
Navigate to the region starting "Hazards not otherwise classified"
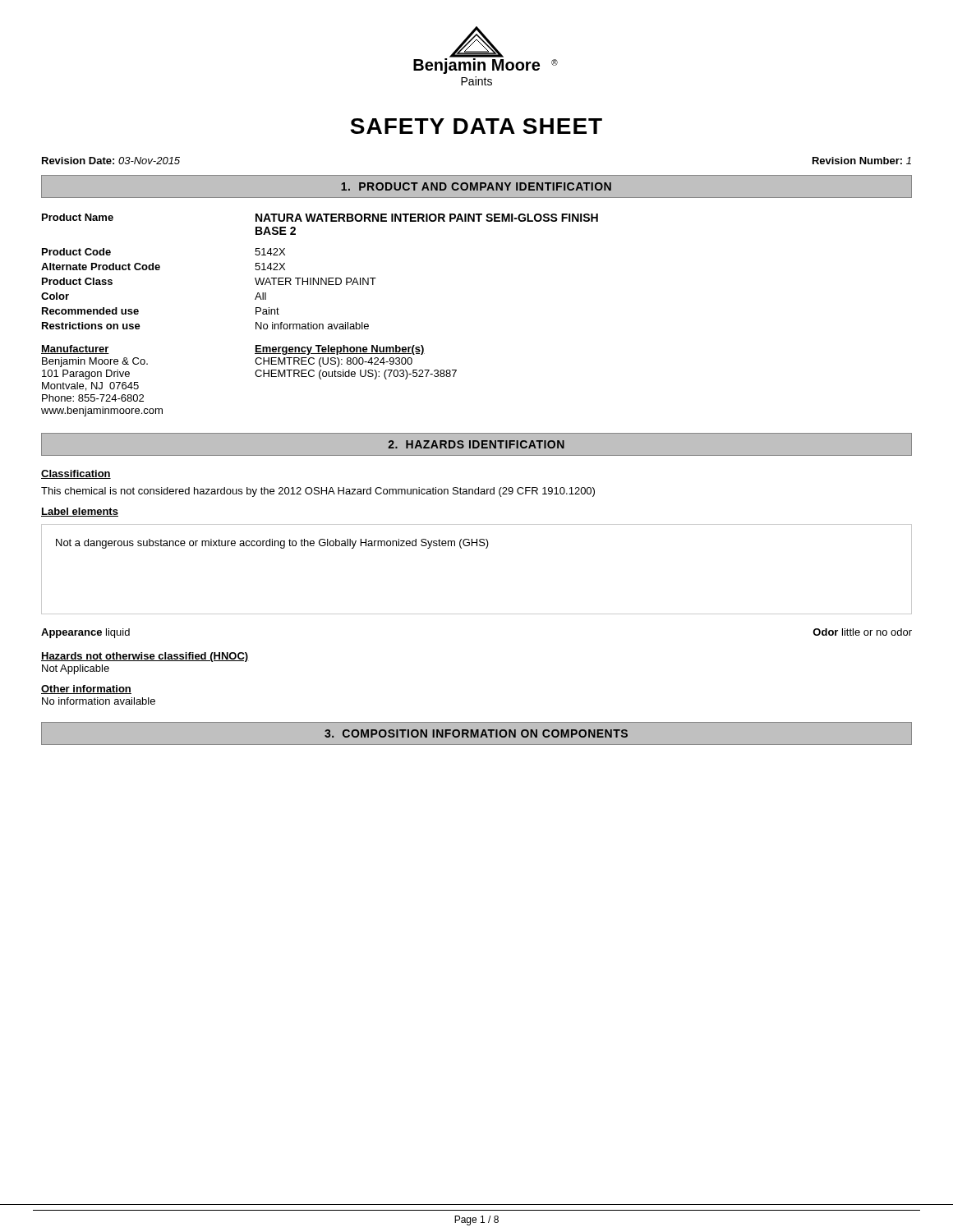pyautogui.click(x=145, y=657)
